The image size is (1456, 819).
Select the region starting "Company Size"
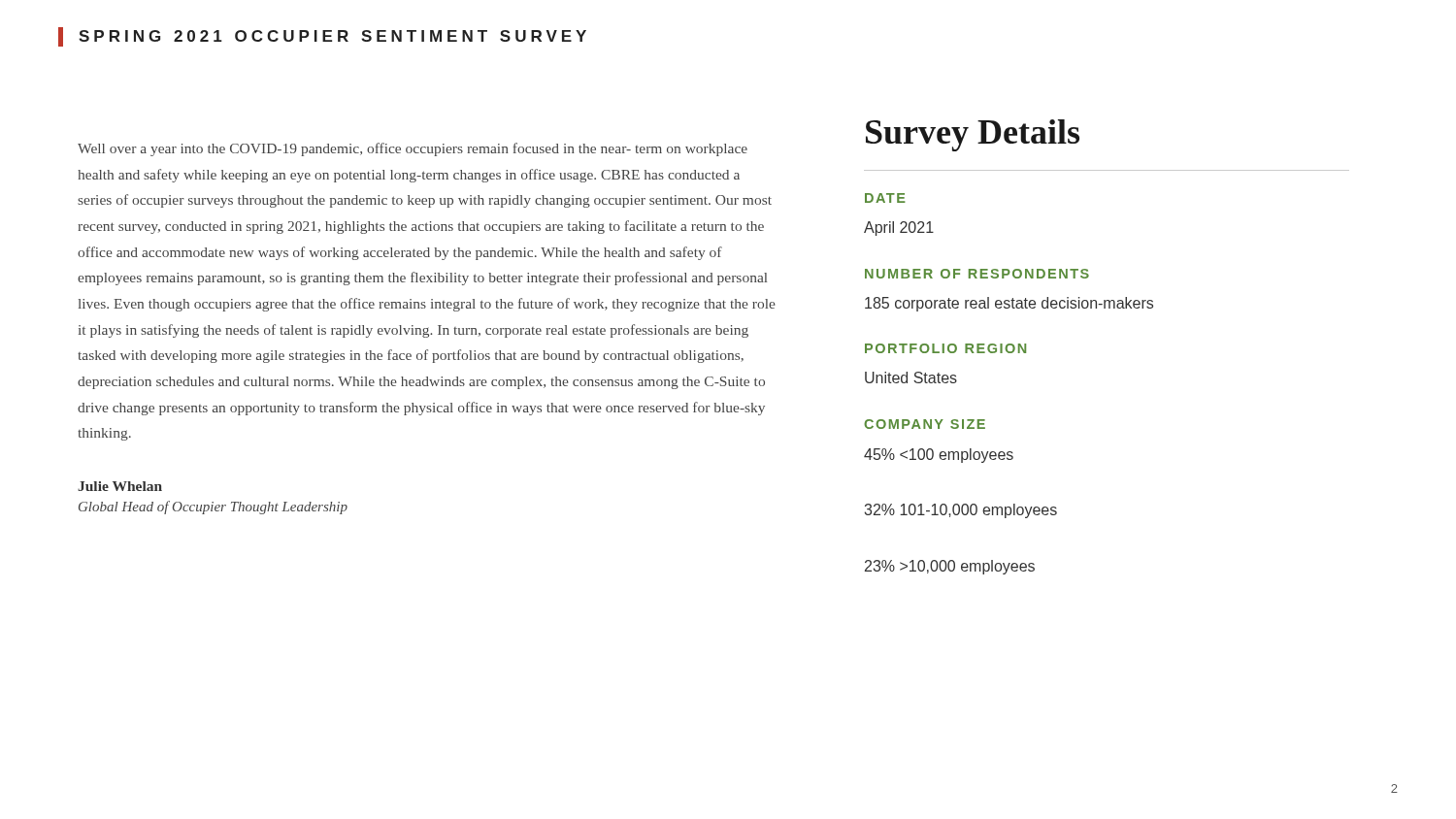[x=926, y=424]
